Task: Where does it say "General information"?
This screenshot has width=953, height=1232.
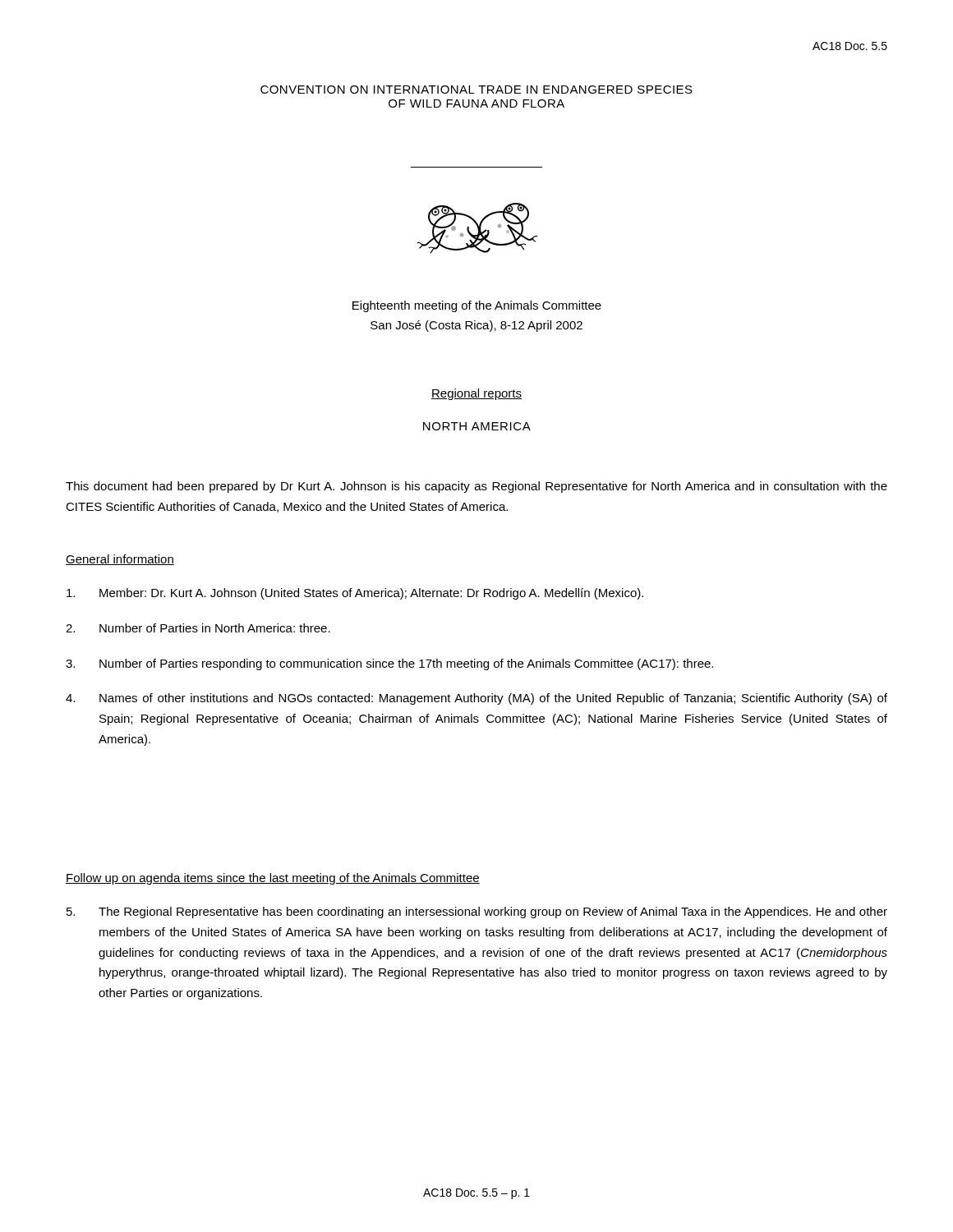Action: coord(120,559)
